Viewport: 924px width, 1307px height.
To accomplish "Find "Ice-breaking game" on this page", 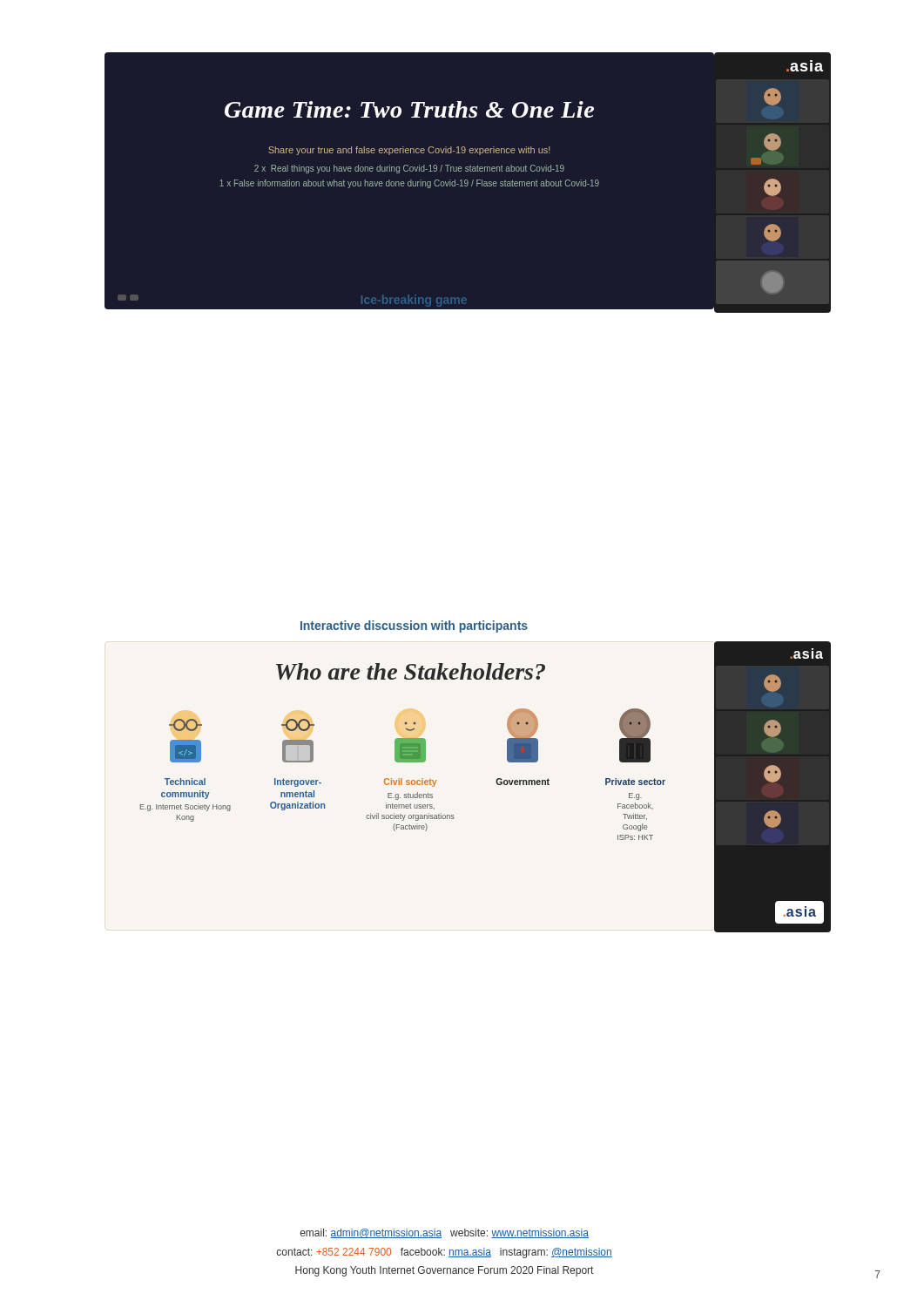I will [x=414, y=300].
